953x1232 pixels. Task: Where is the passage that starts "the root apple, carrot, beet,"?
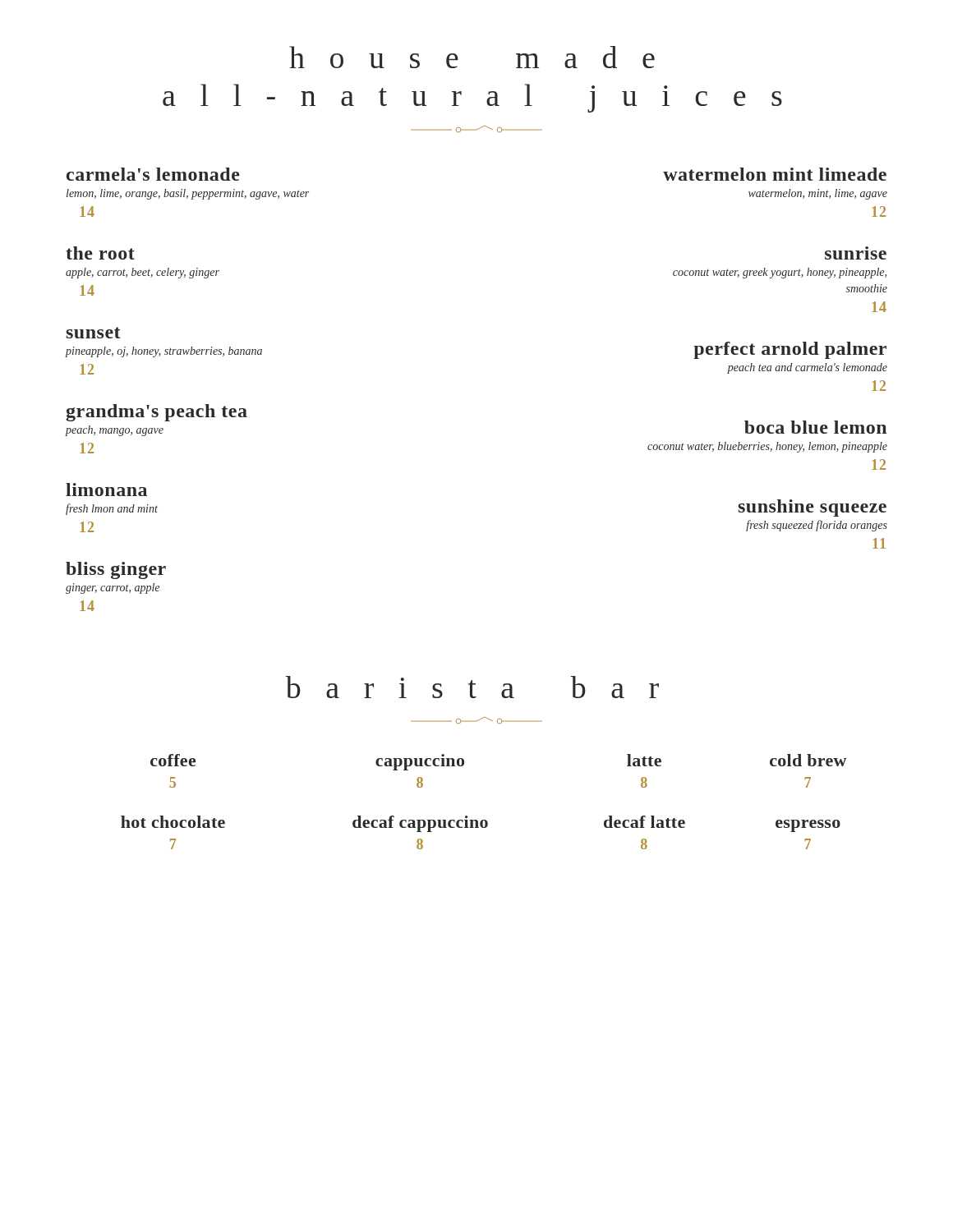tap(100, 253)
